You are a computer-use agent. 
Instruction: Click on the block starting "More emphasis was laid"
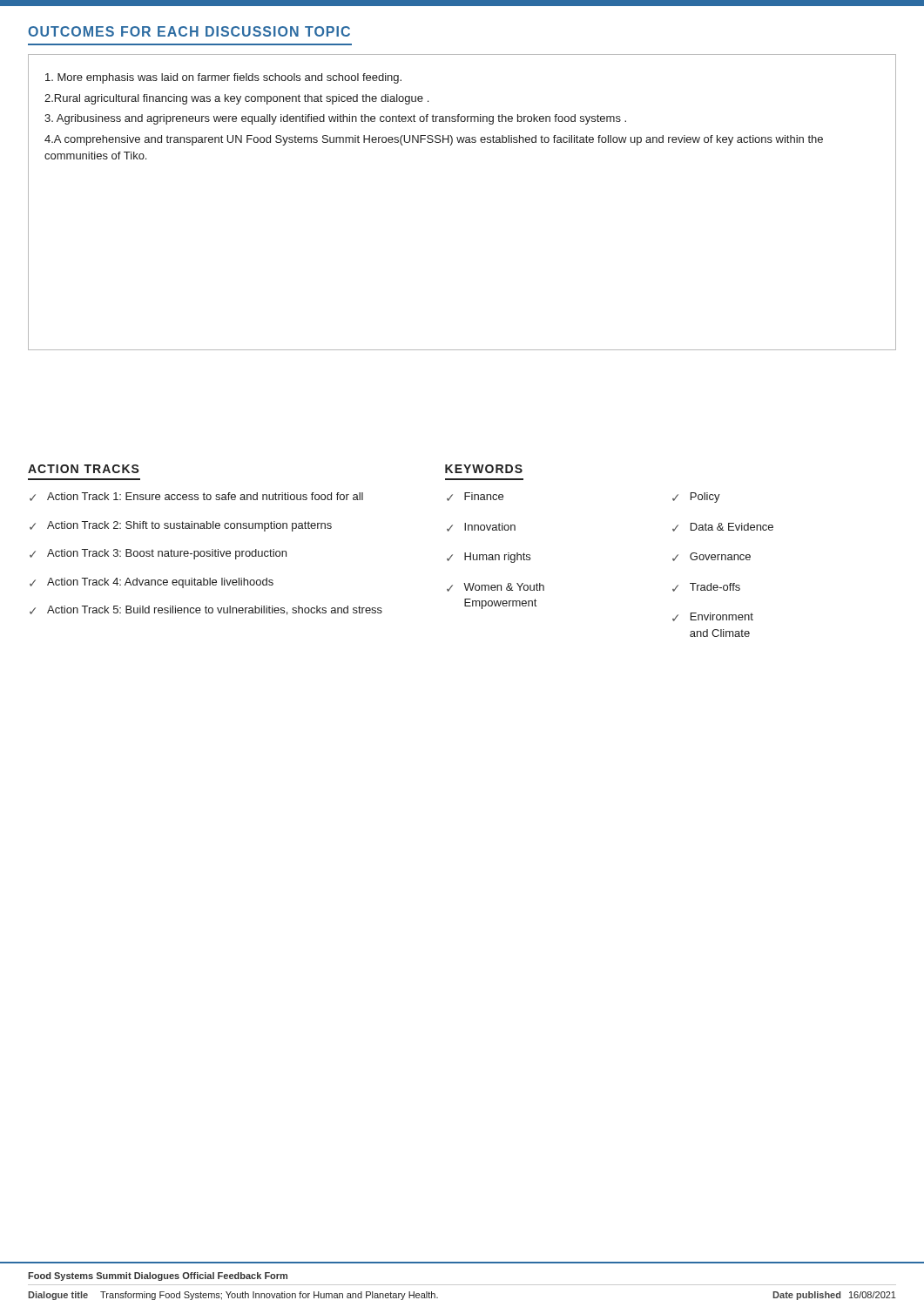(x=462, y=117)
